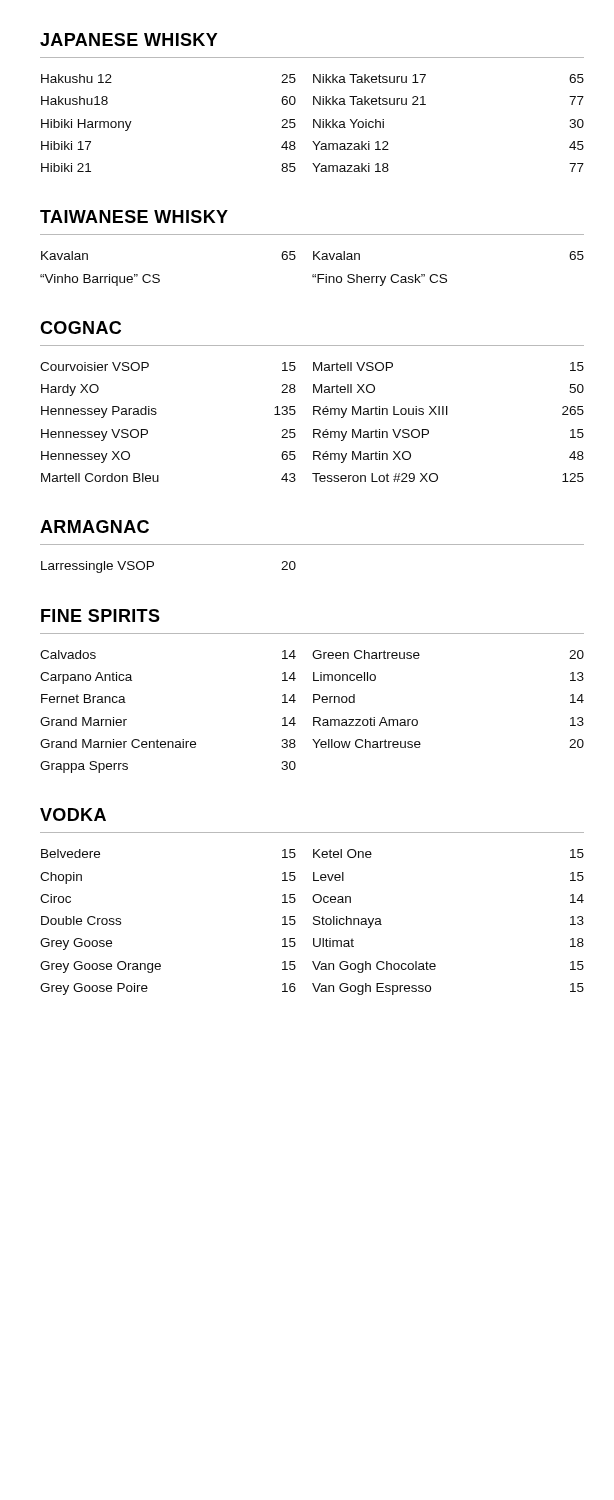Where does it say "Grand Marnier14"?
This screenshot has height=1500, width=614.
pos(88,722)
